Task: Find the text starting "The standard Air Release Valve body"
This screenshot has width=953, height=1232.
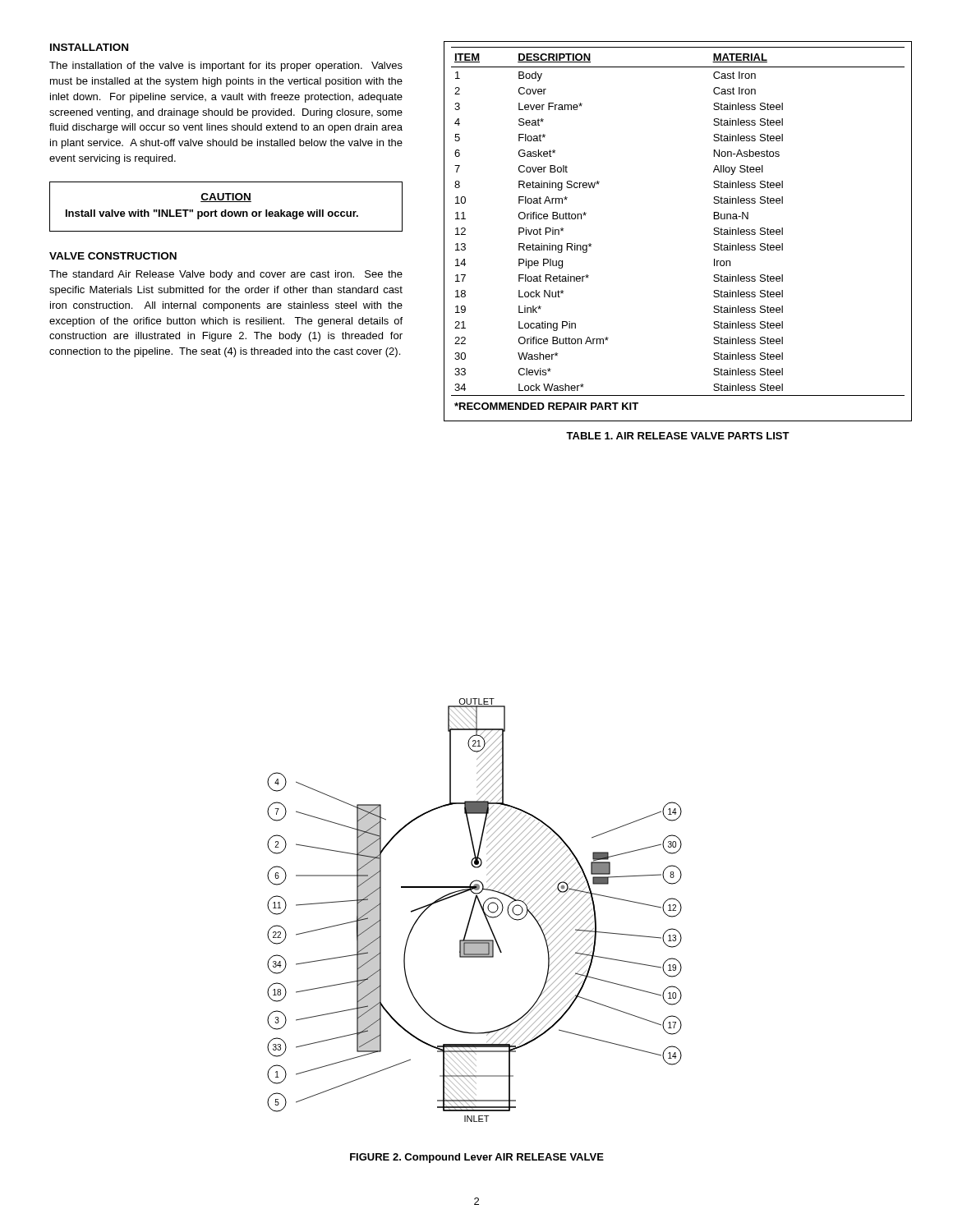Action: 226,313
